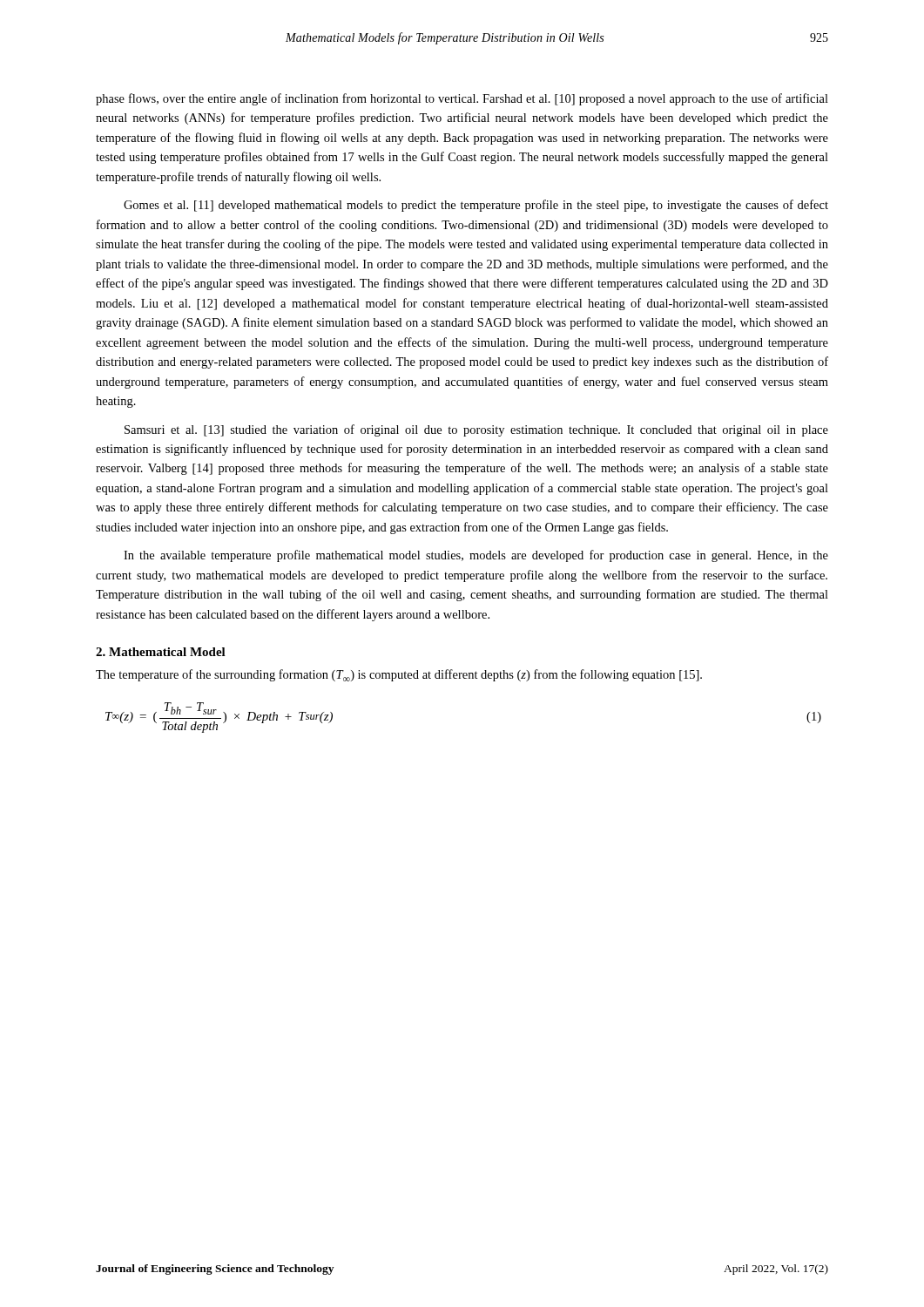Select the element starting "In the available temperature profile mathematical"

pyautogui.click(x=462, y=585)
